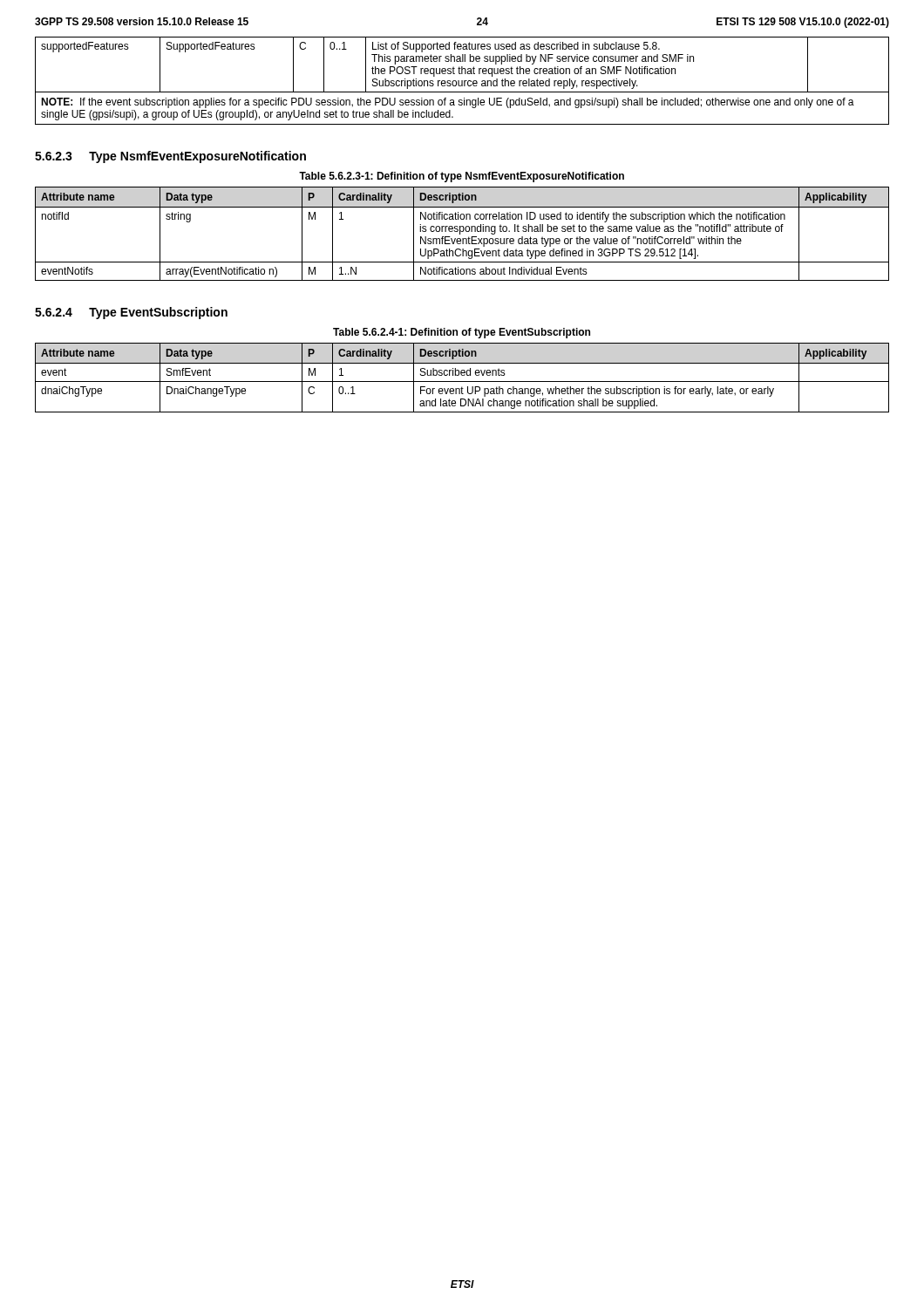
Task: Click where it says "5.6.2.3 Type NsmfEventExposureNotification"
Action: click(171, 156)
